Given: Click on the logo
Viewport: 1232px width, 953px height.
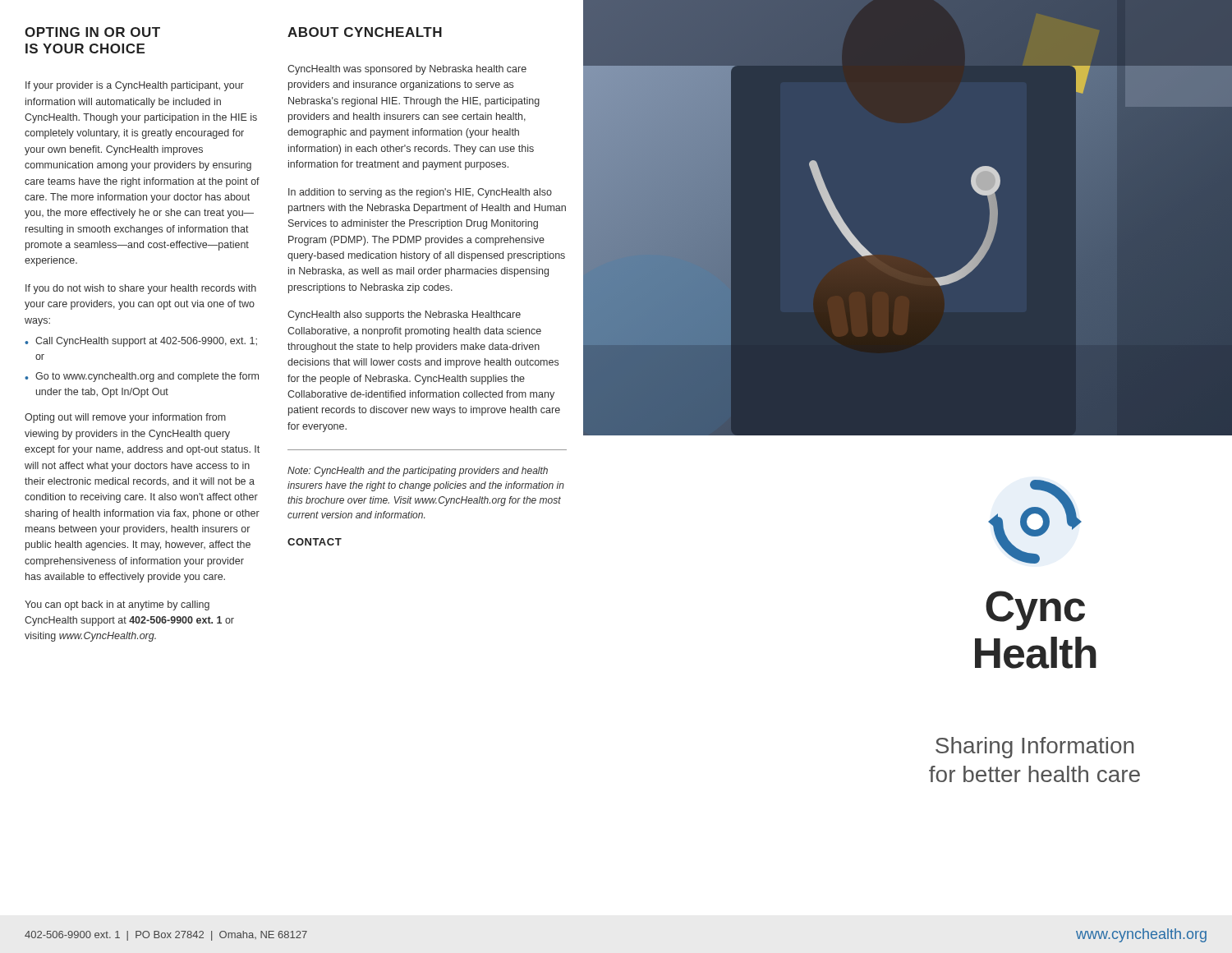Looking at the screenshot, I should [1035, 573].
